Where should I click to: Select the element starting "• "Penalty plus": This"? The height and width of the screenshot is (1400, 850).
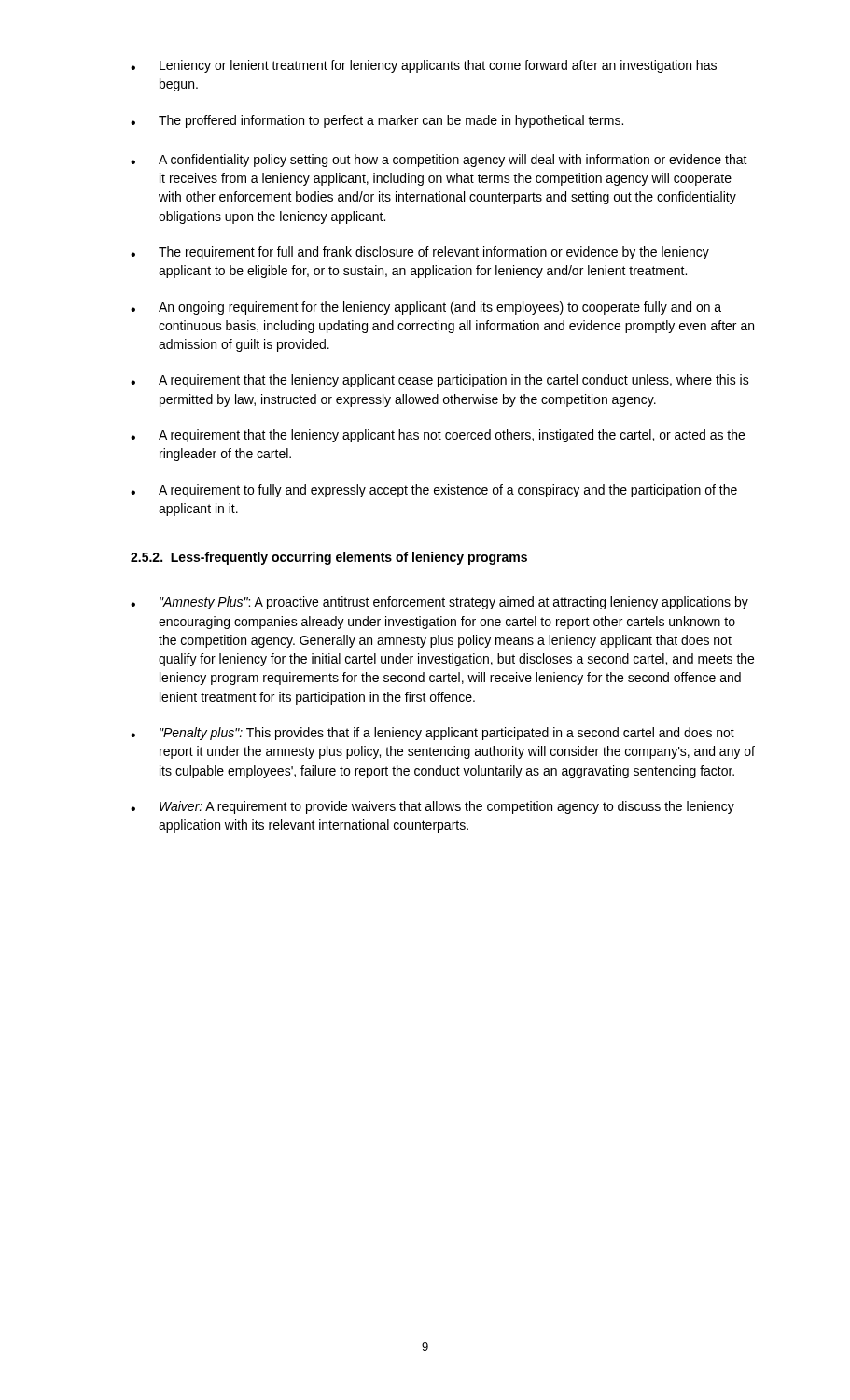point(444,752)
